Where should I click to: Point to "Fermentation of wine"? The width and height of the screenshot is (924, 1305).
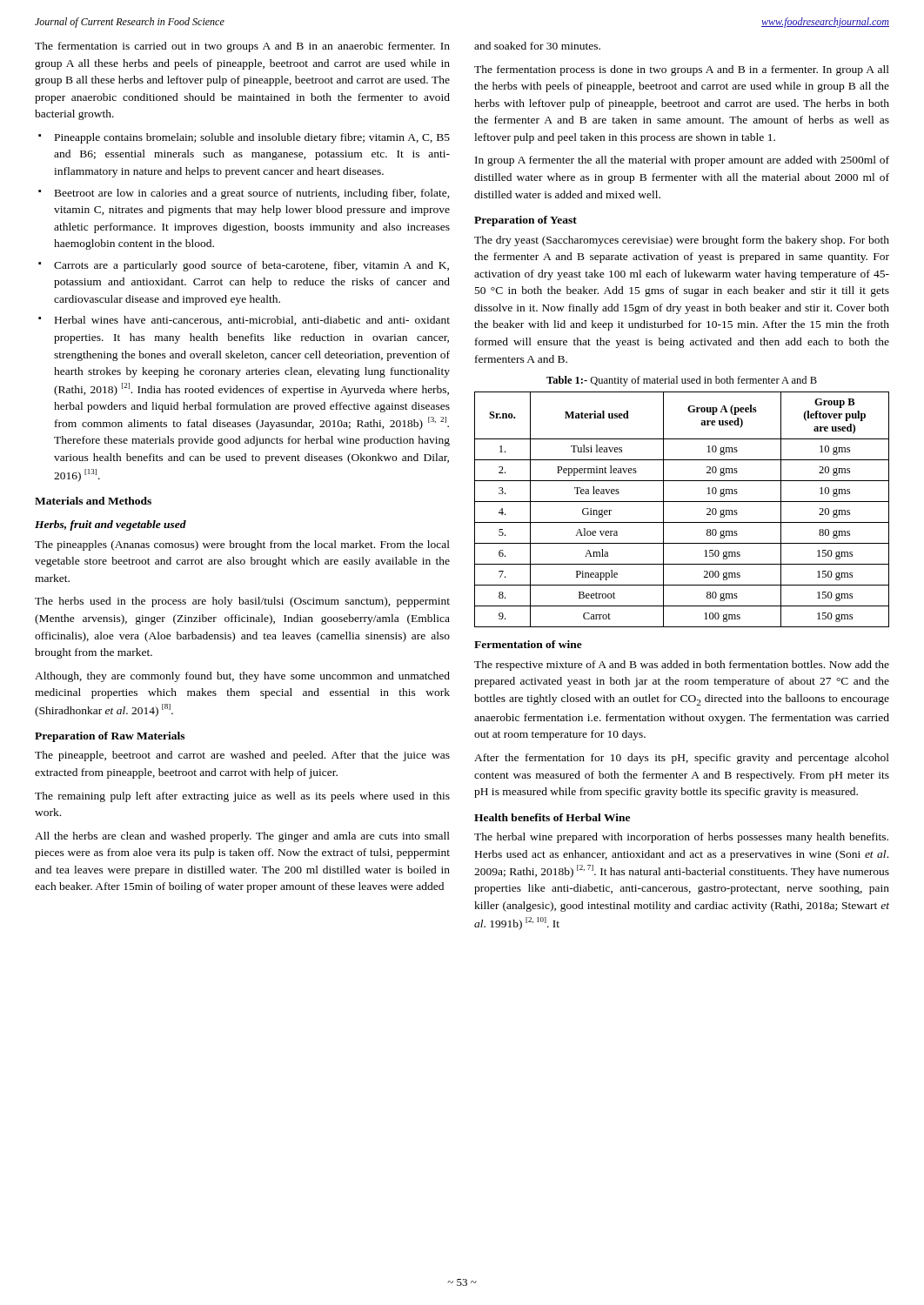pyautogui.click(x=528, y=644)
